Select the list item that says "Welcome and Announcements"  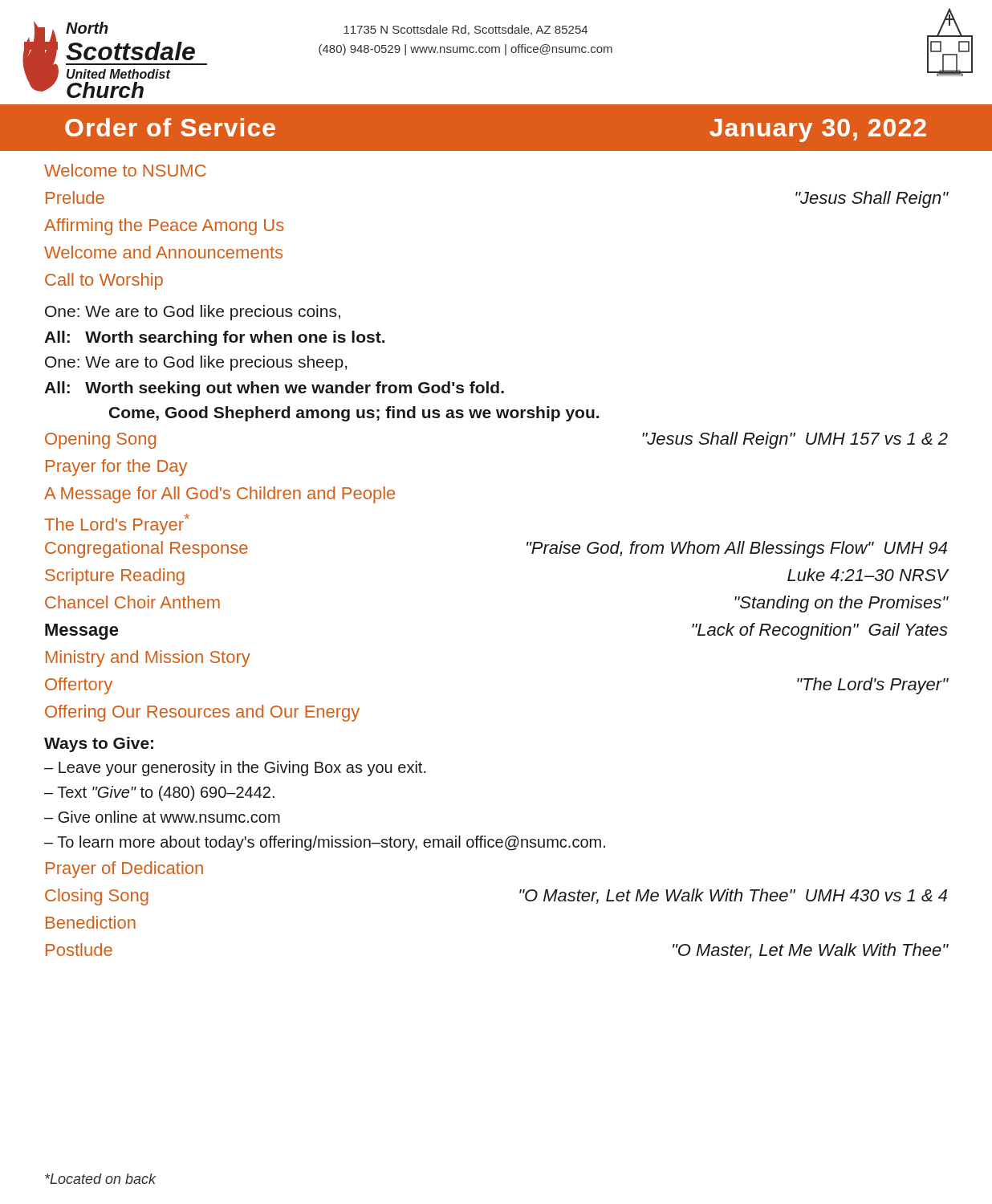click(164, 253)
